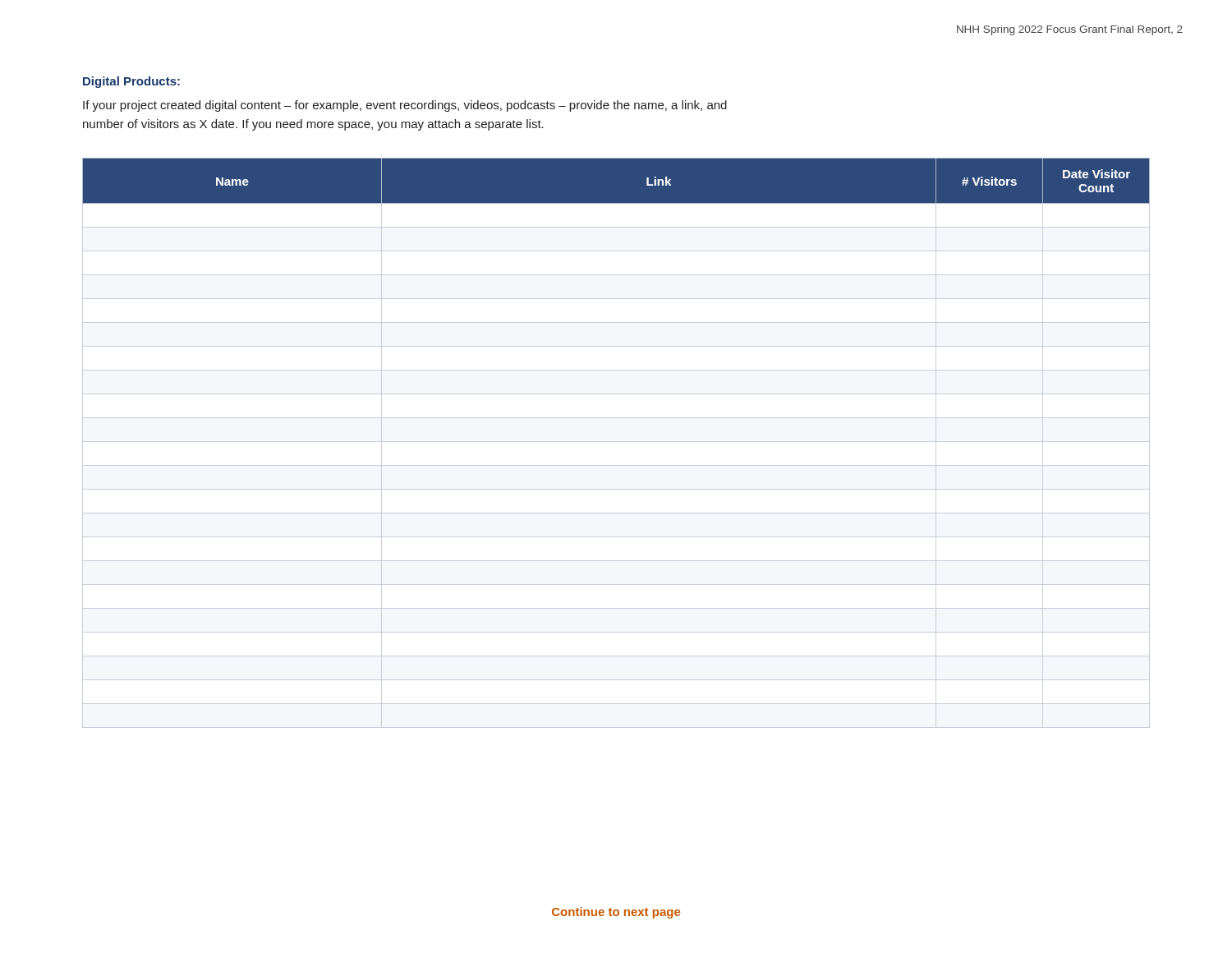The height and width of the screenshot is (953, 1232).
Task: Locate the passage starting "Continue to next page"
Action: 616,911
